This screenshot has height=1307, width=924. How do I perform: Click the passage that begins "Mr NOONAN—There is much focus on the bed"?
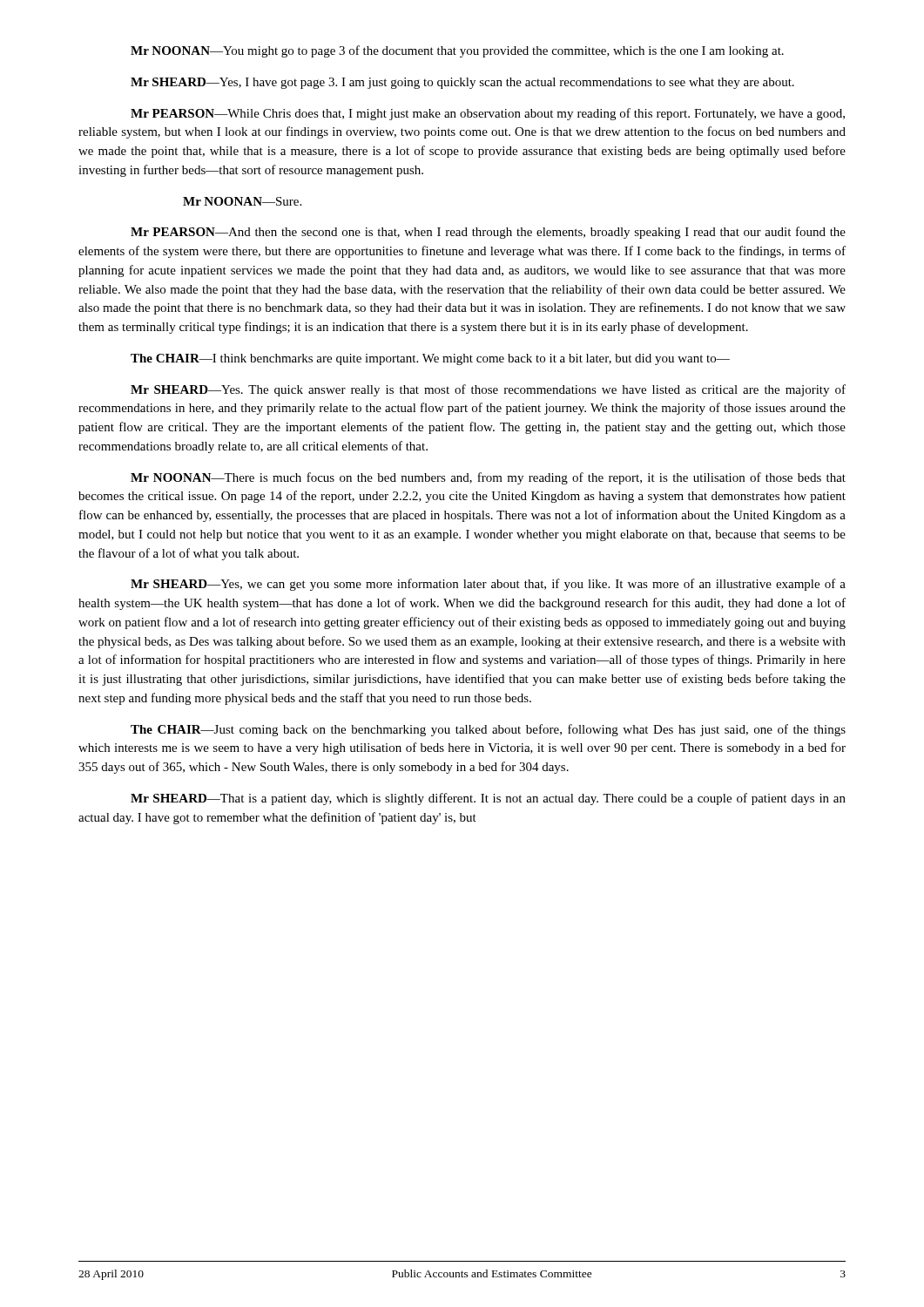click(x=462, y=515)
